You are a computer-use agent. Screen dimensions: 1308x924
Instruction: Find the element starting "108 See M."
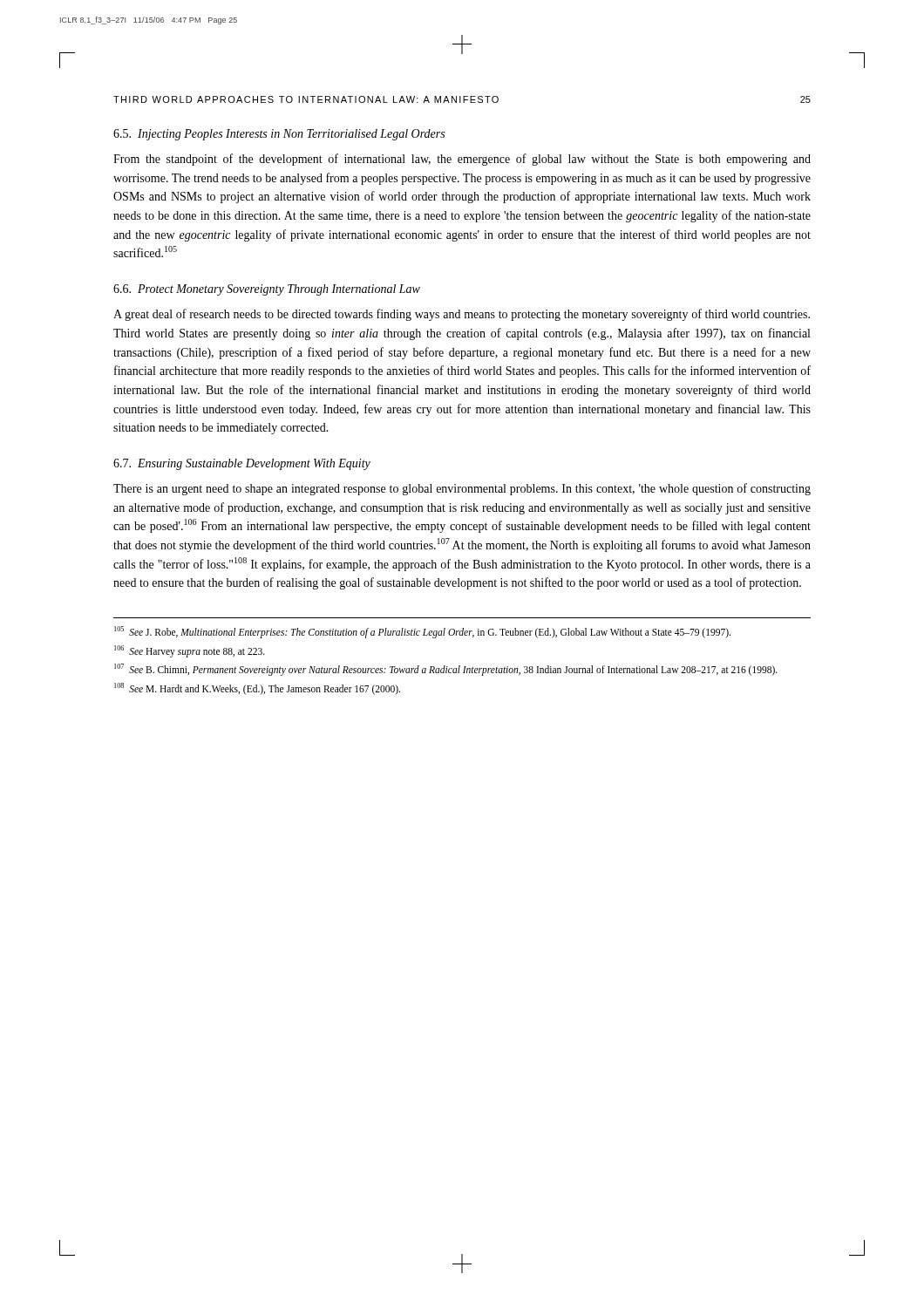[257, 688]
